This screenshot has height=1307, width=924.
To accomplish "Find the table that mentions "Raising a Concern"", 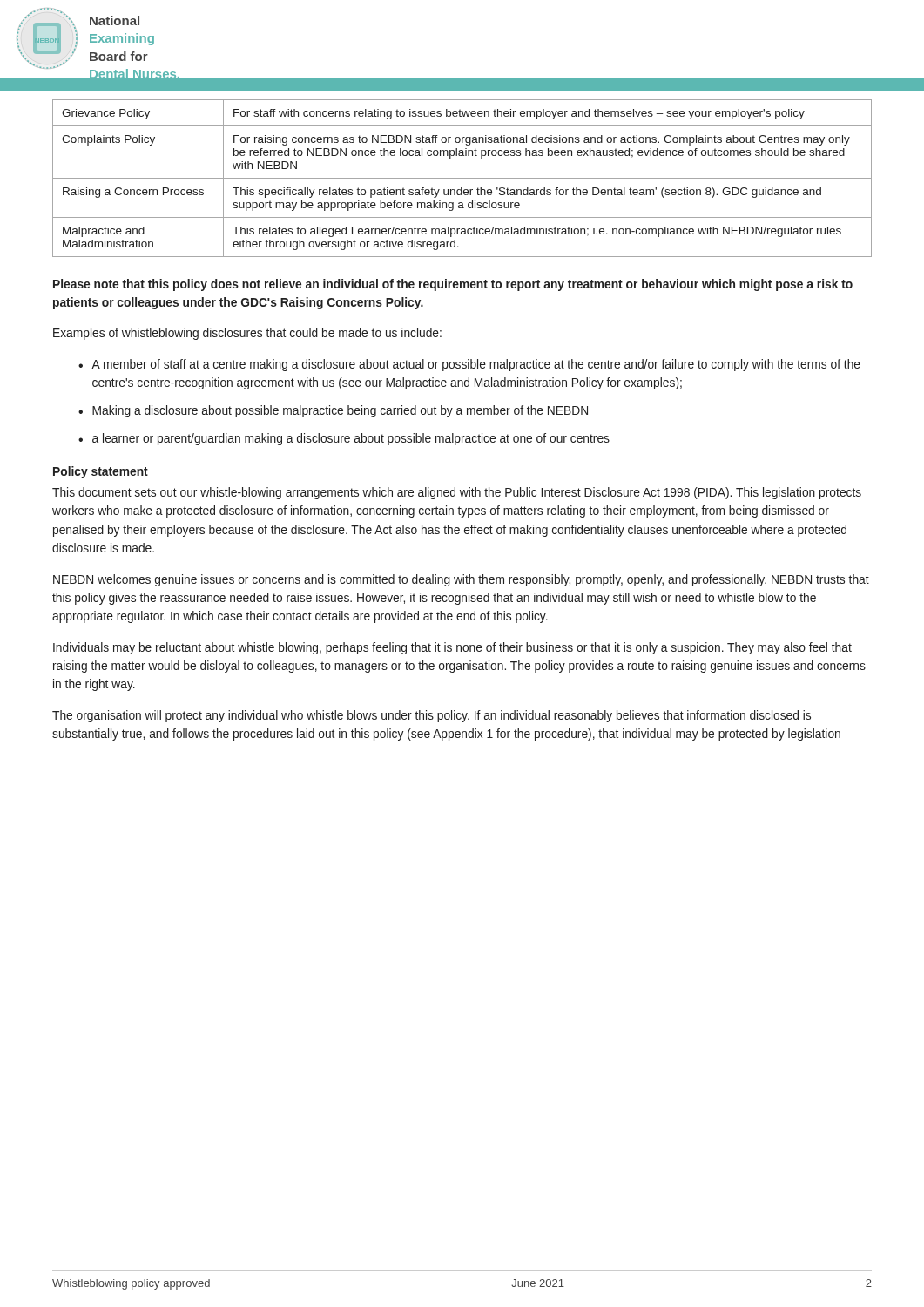I will (462, 178).
